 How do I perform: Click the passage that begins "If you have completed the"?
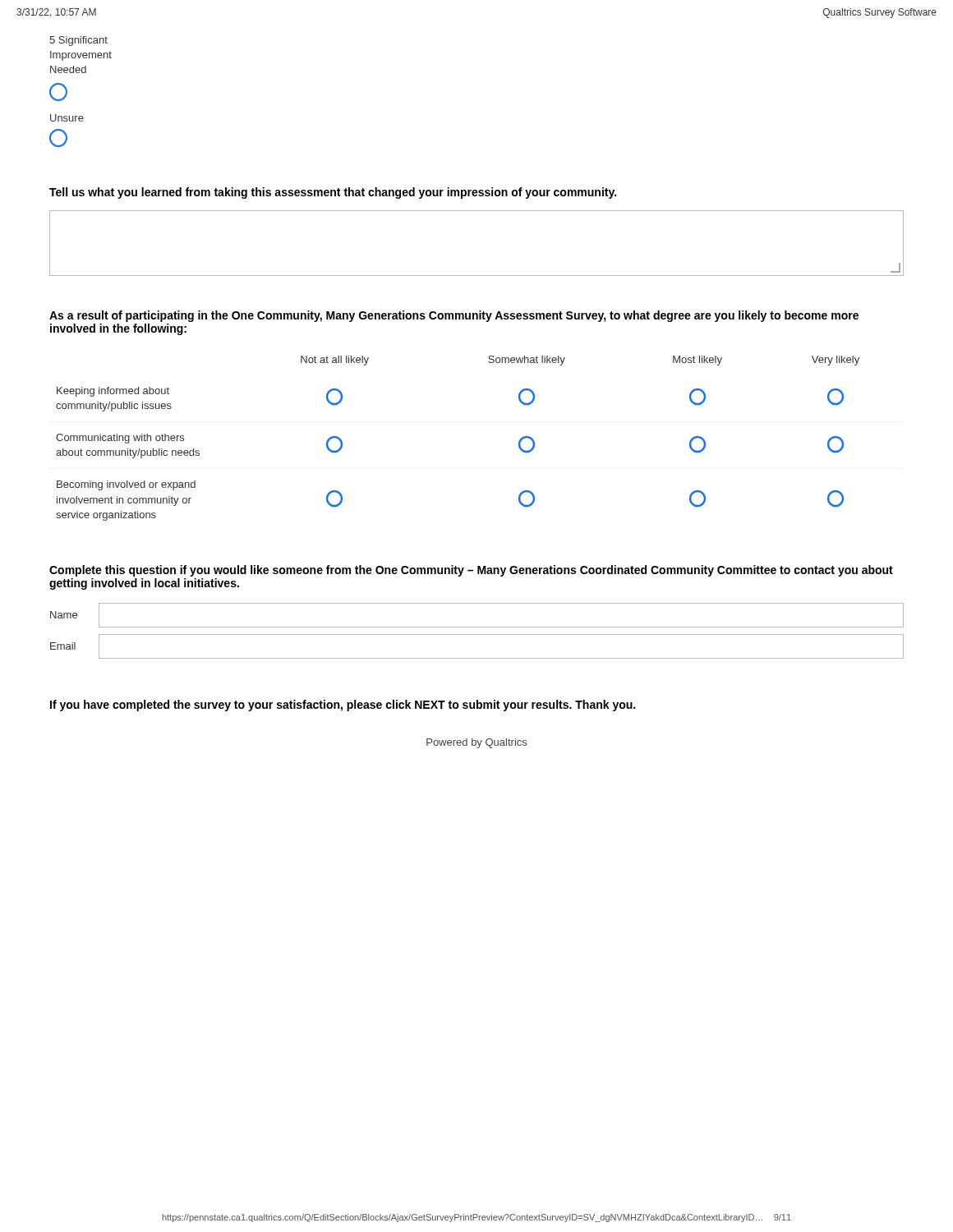point(343,705)
